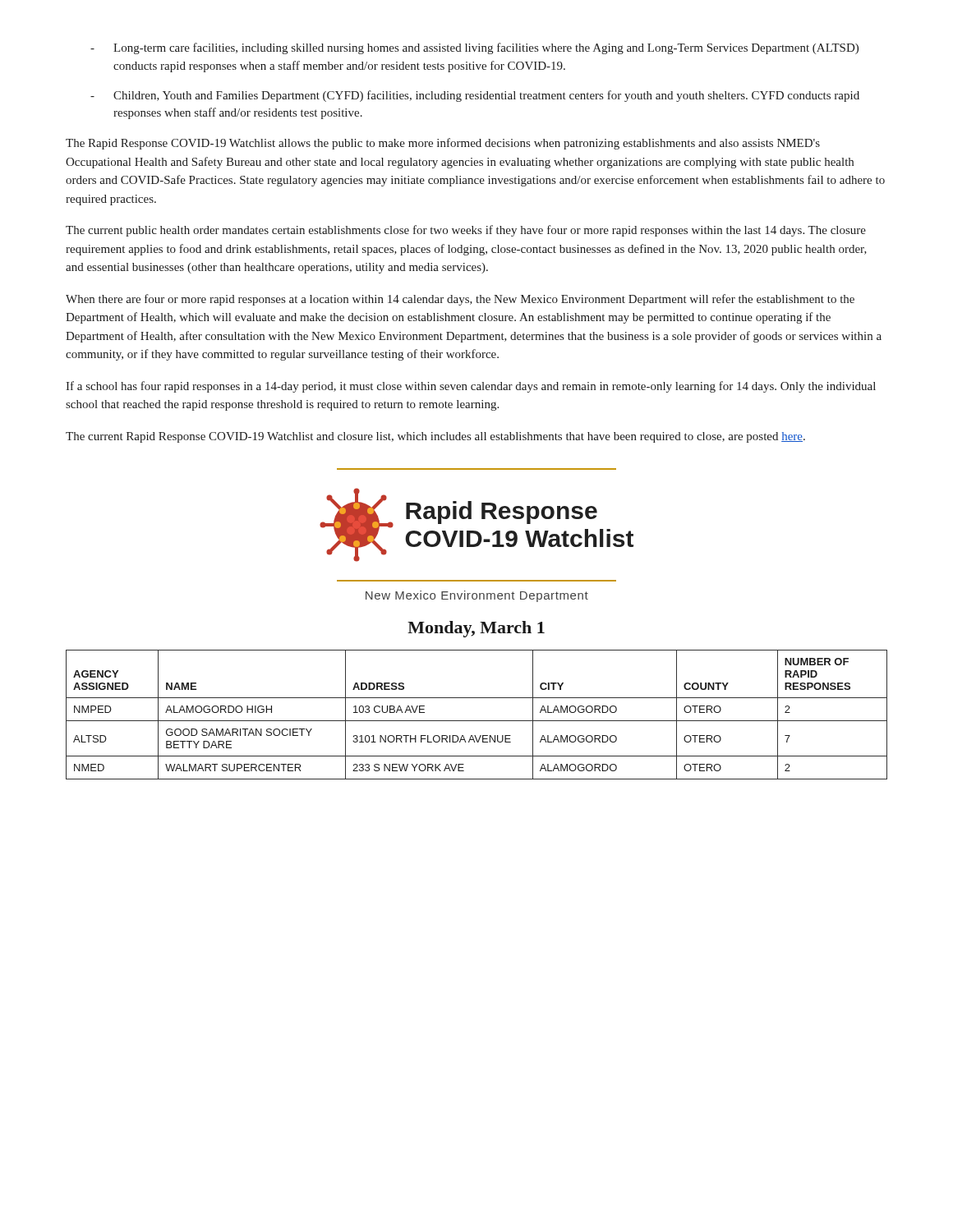Point to the element starting "When there are four or more"
This screenshot has width=953, height=1232.
click(x=474, y=326)
